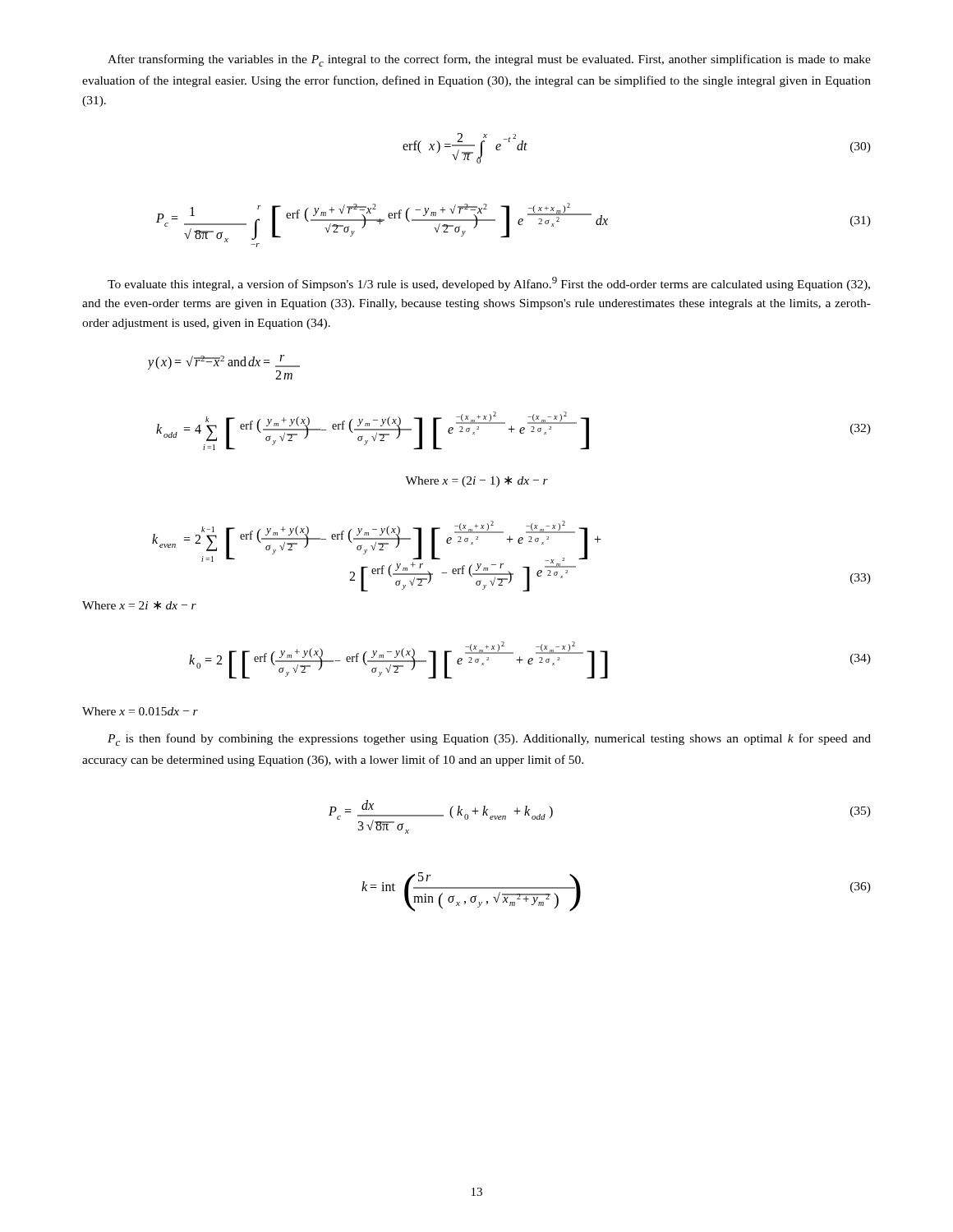The image size is (953, 1232).
Task: Locate the text block that says "To evaluate this integral,"
Action: pos(476,301)
